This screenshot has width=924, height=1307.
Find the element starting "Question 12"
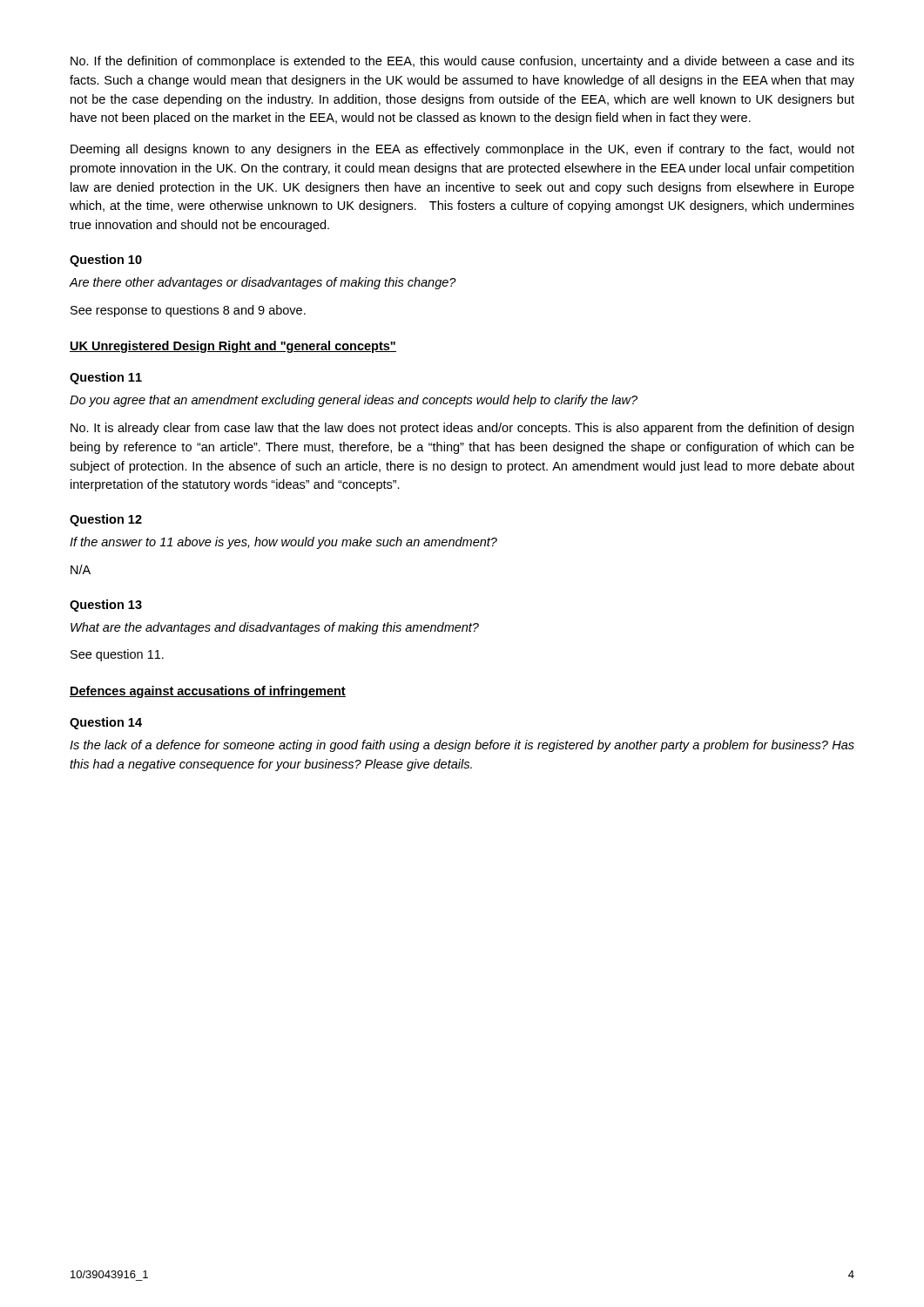click(x=106, y=519)
